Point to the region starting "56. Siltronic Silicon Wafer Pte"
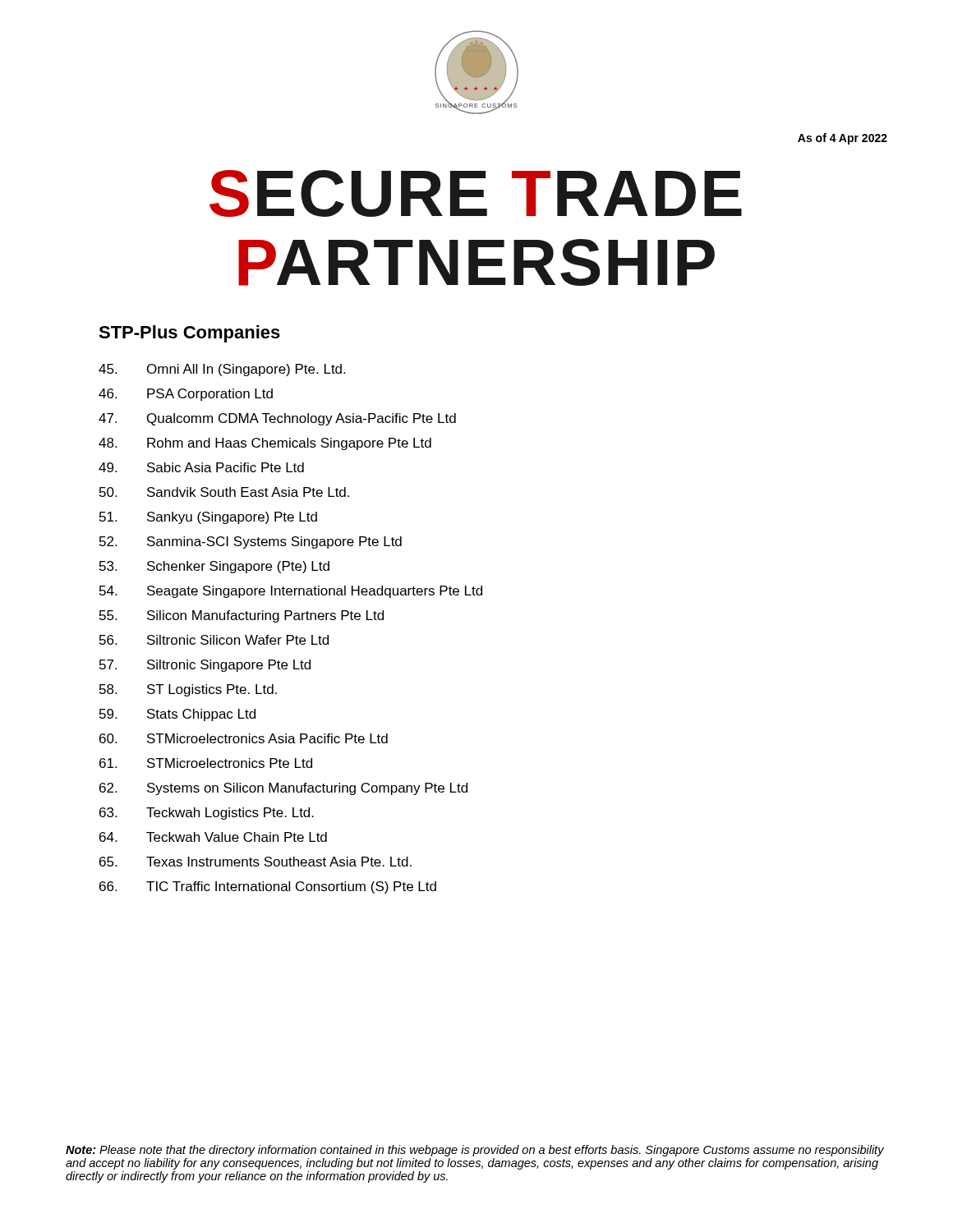This screenshot has width=953, height=1232. pyautogui.click(x=214, y=640)
